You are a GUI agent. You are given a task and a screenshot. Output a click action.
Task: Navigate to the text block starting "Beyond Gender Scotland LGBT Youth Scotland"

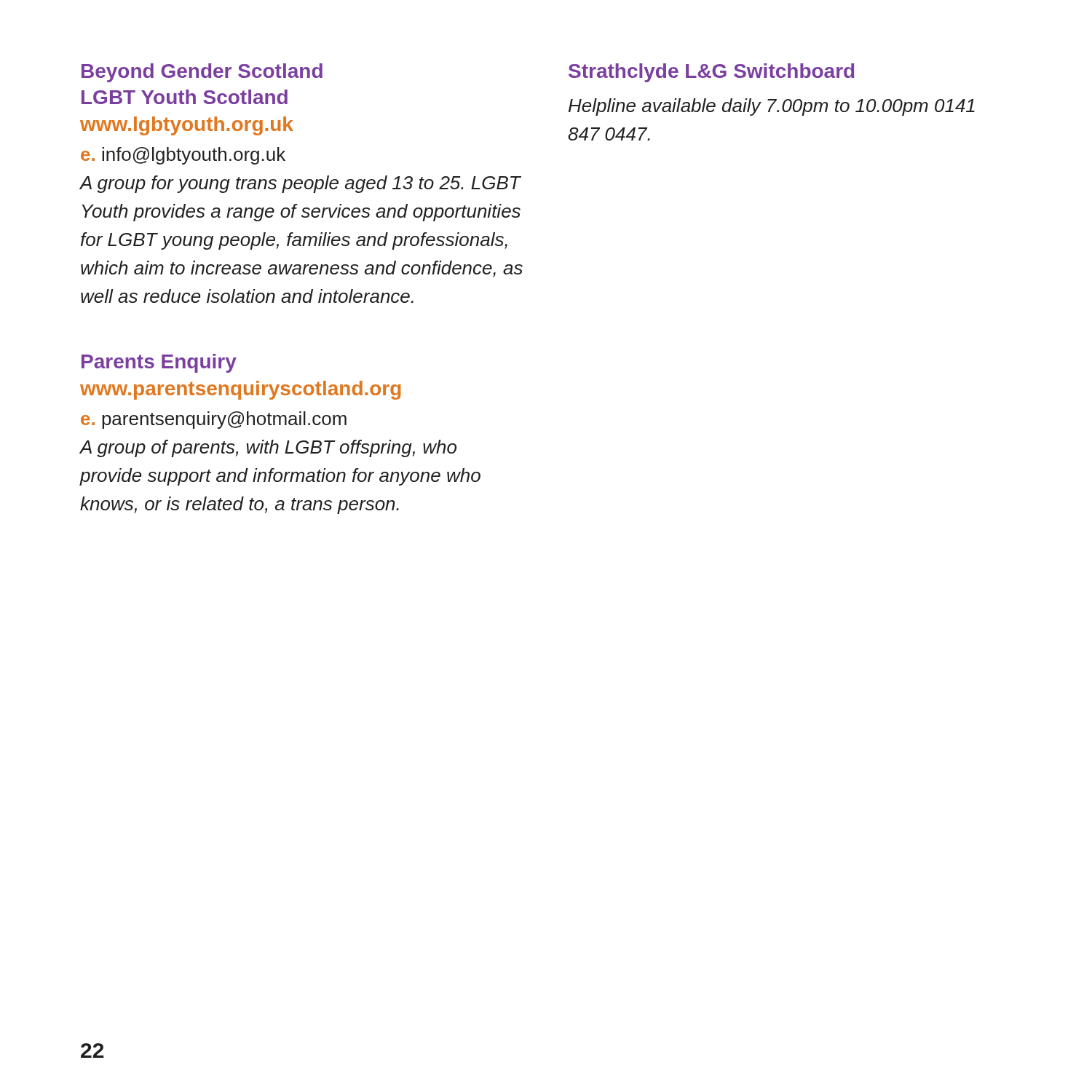pos(202,98)
